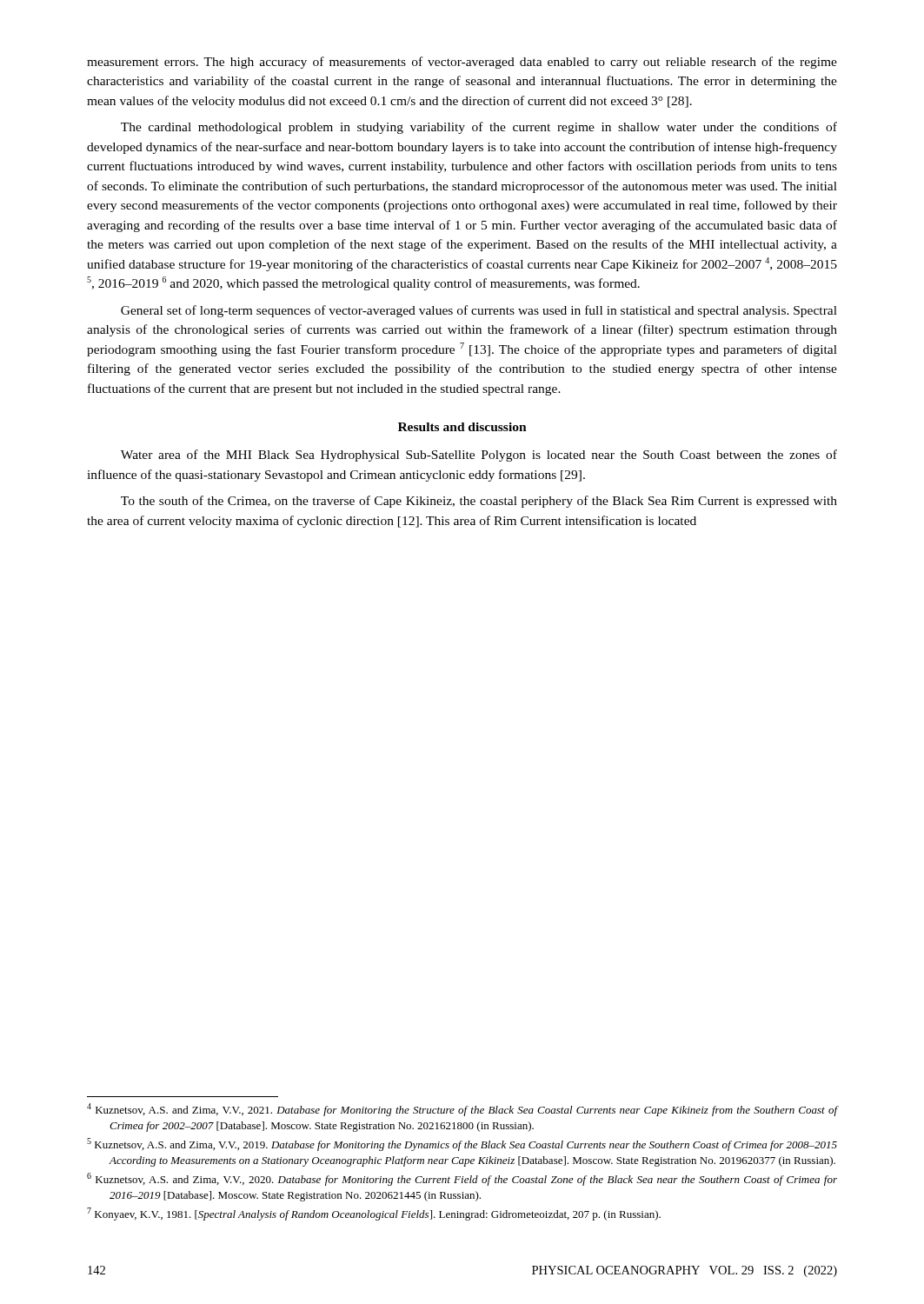Click the passage that begins "5 Kuznetsov, A.S."
Image resolution: width=924 pixels, height=1304 pixels.
(462, 1152)
